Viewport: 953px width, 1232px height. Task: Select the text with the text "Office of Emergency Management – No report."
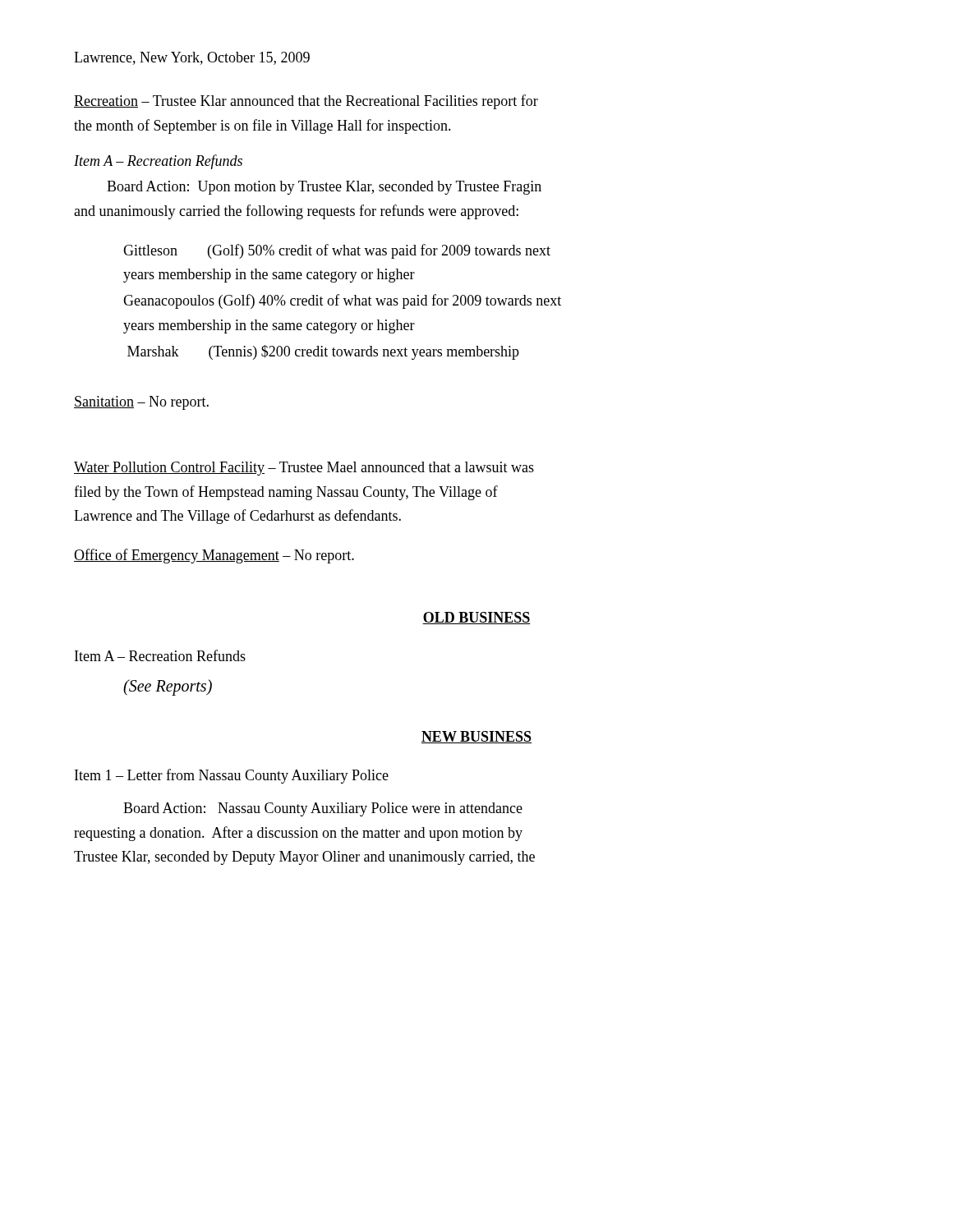214,555
